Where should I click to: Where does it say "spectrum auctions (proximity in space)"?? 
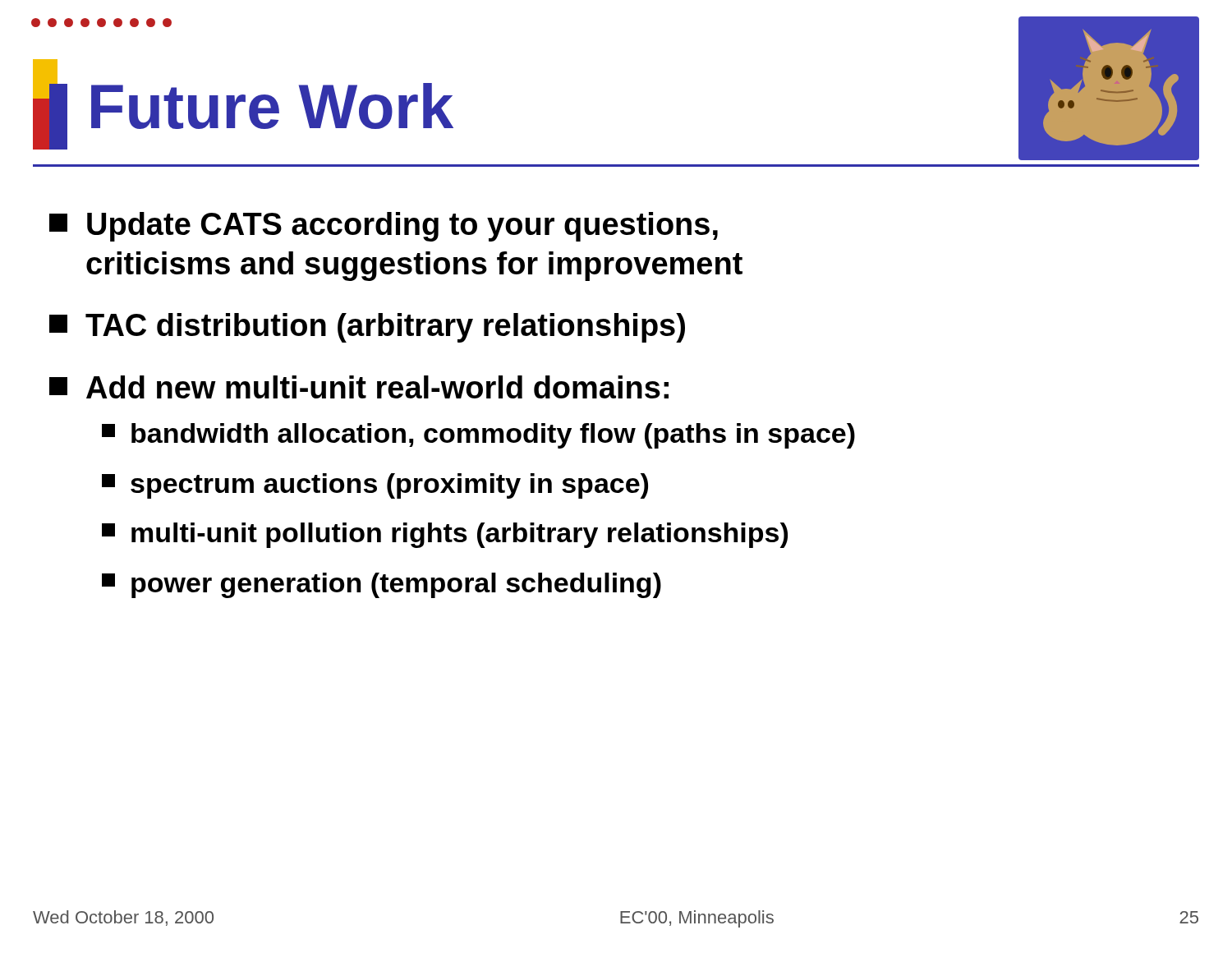pyautogui.click(x=376, y=483)
